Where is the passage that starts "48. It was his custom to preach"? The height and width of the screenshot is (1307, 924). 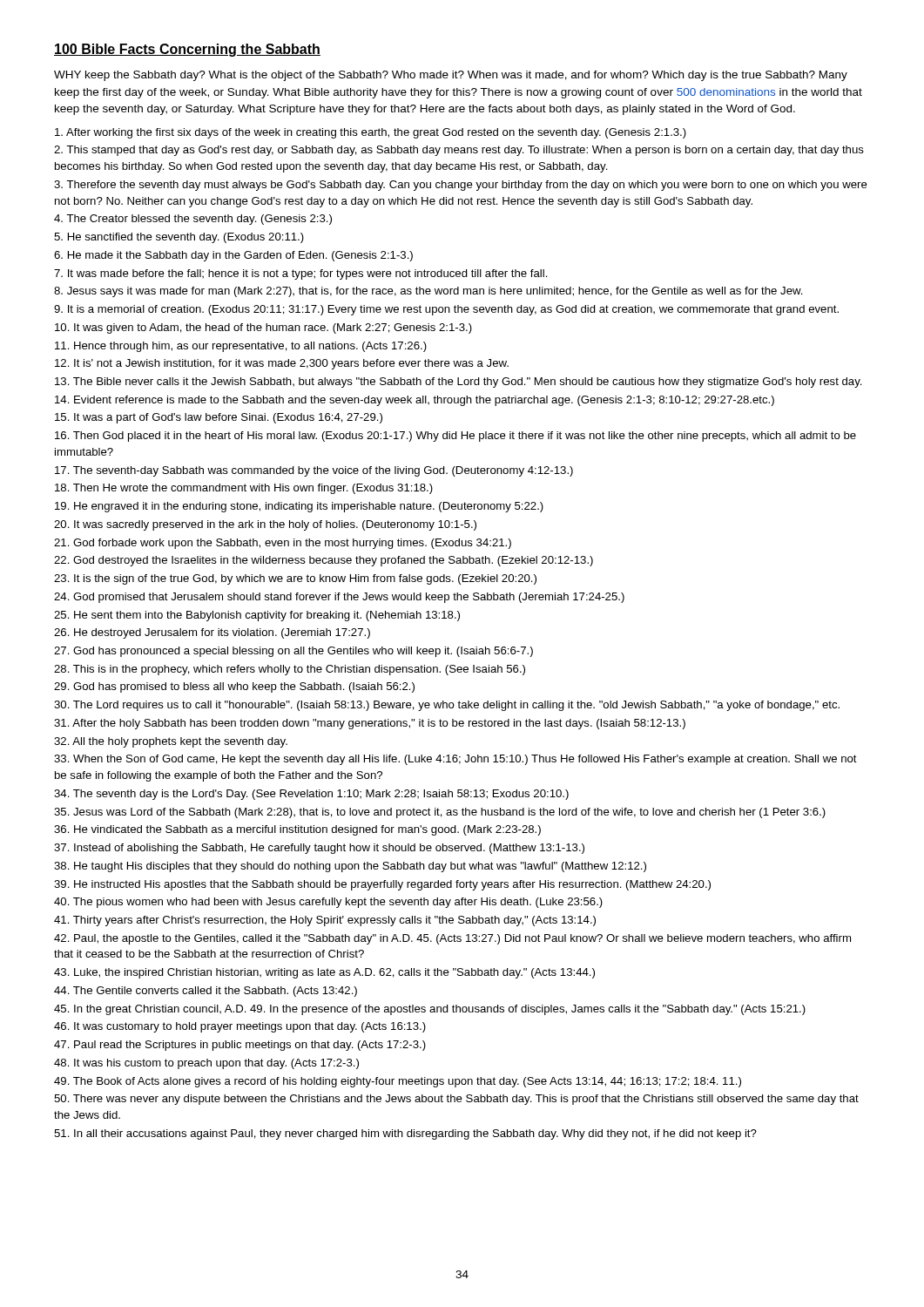[x=207, y=1062]
